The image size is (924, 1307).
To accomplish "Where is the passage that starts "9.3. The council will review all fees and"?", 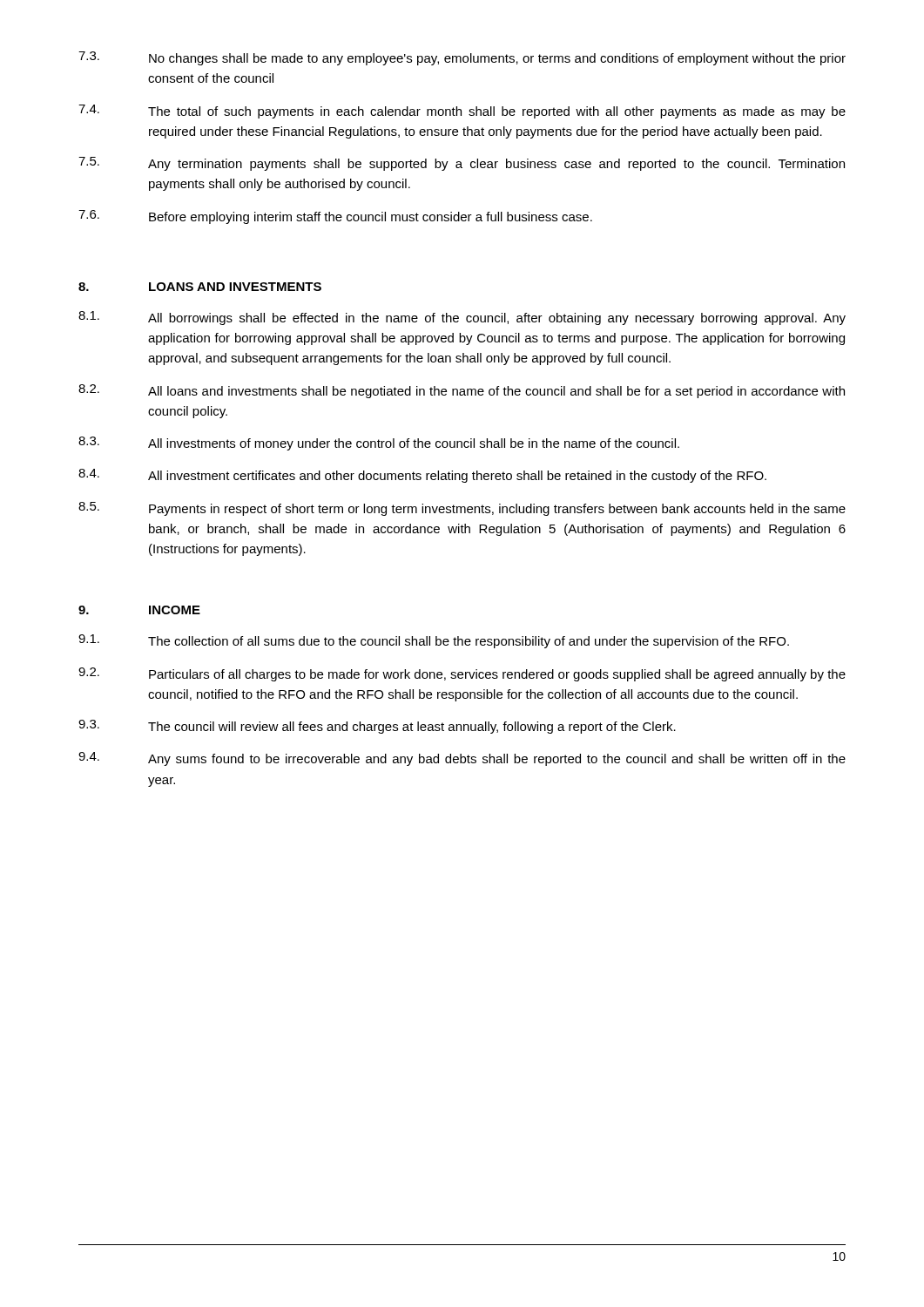I will point(462,726).
